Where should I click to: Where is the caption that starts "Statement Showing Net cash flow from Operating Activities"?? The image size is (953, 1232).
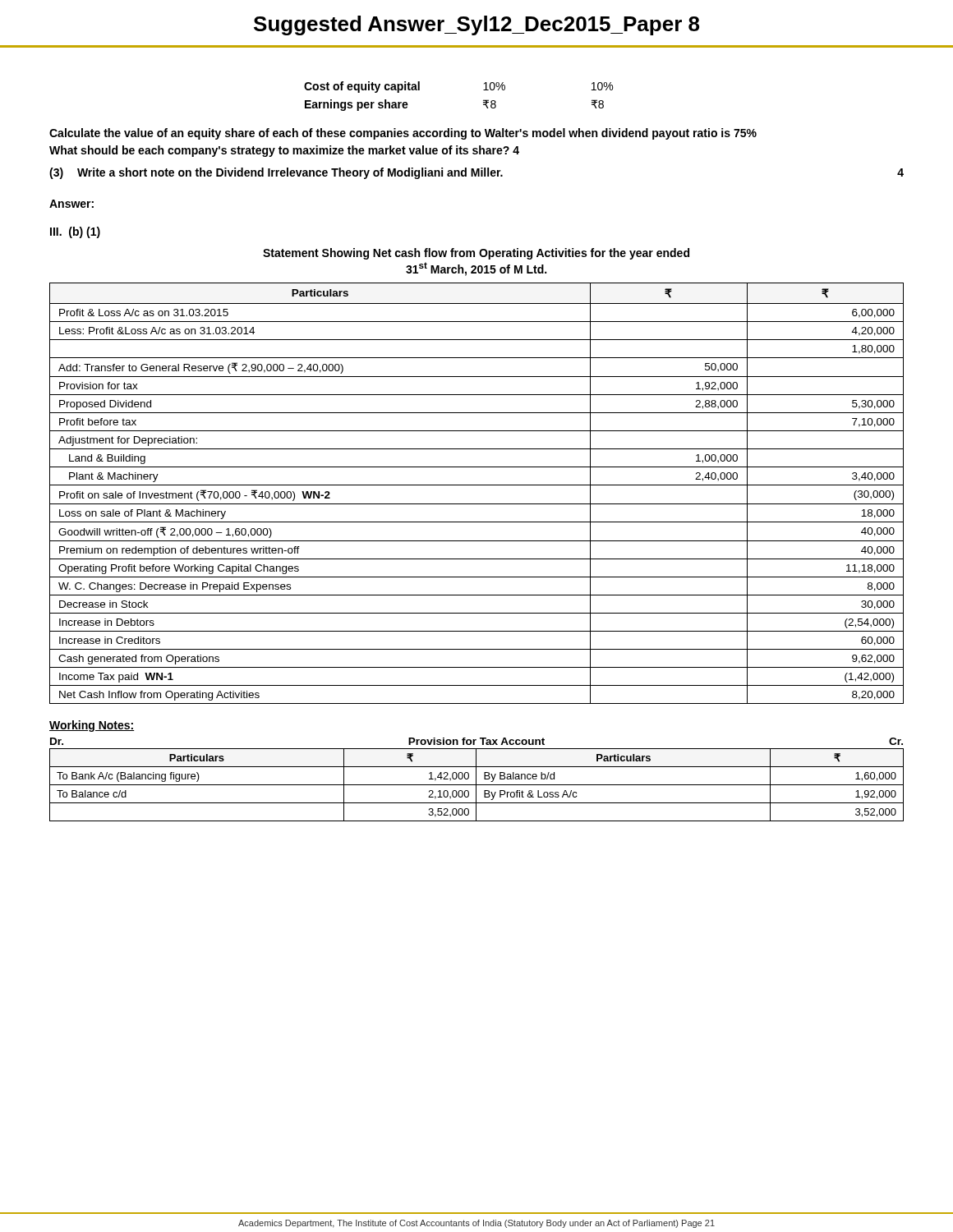point(476,261)
